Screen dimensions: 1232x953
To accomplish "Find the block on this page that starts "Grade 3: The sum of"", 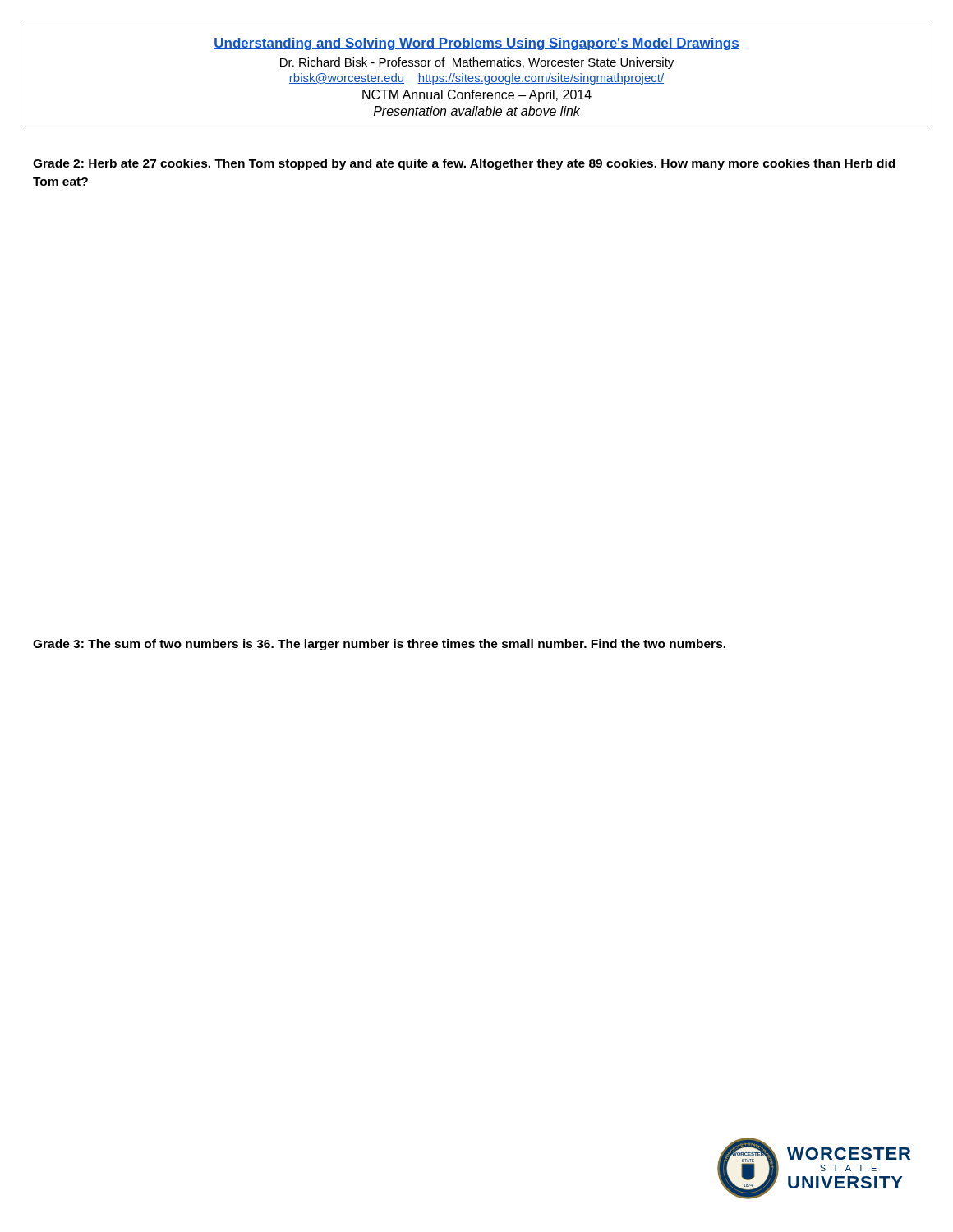I will (476, 644).
